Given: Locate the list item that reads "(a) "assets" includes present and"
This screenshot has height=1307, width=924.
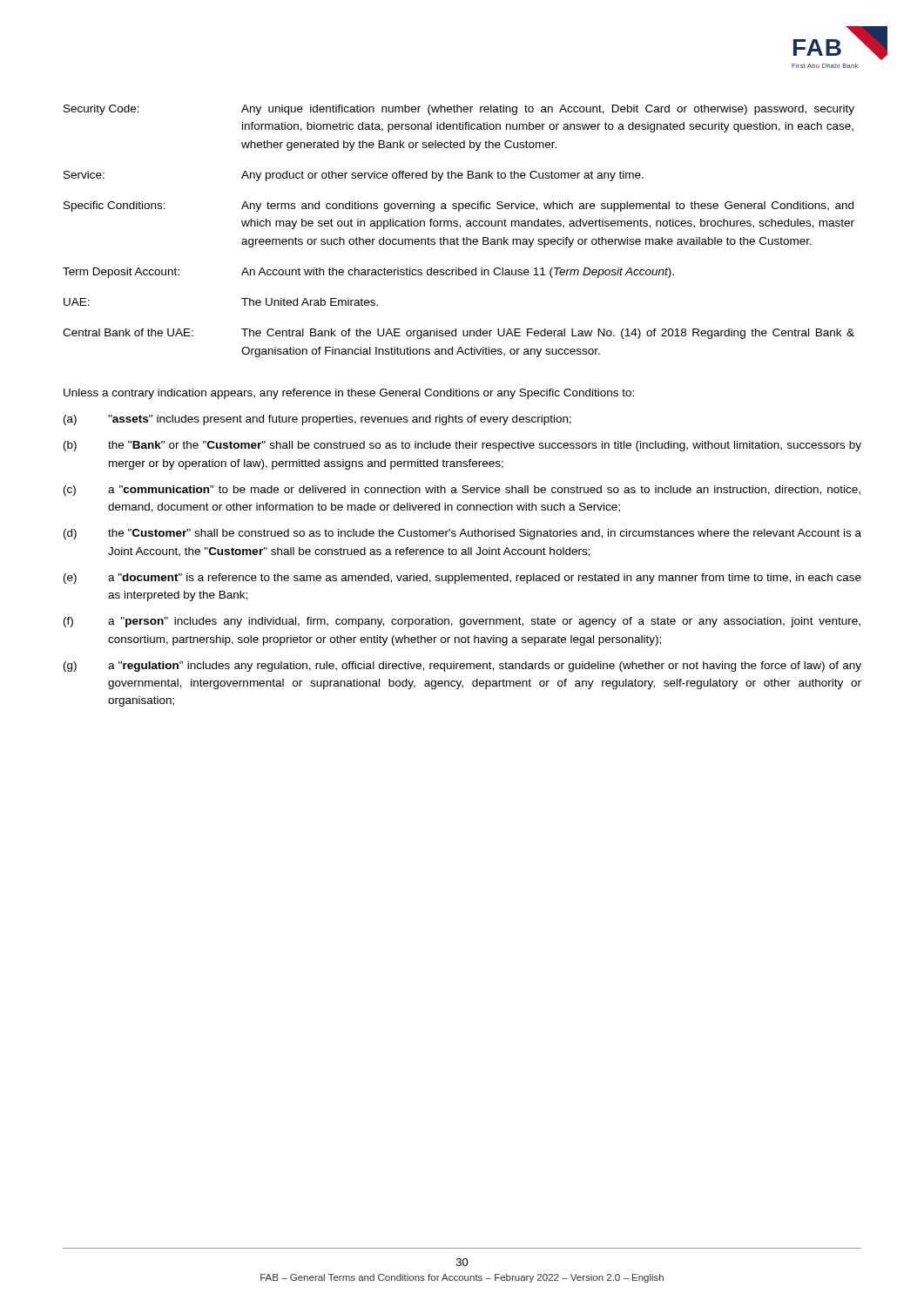Looking at the screenshot, I should (462, 419).
